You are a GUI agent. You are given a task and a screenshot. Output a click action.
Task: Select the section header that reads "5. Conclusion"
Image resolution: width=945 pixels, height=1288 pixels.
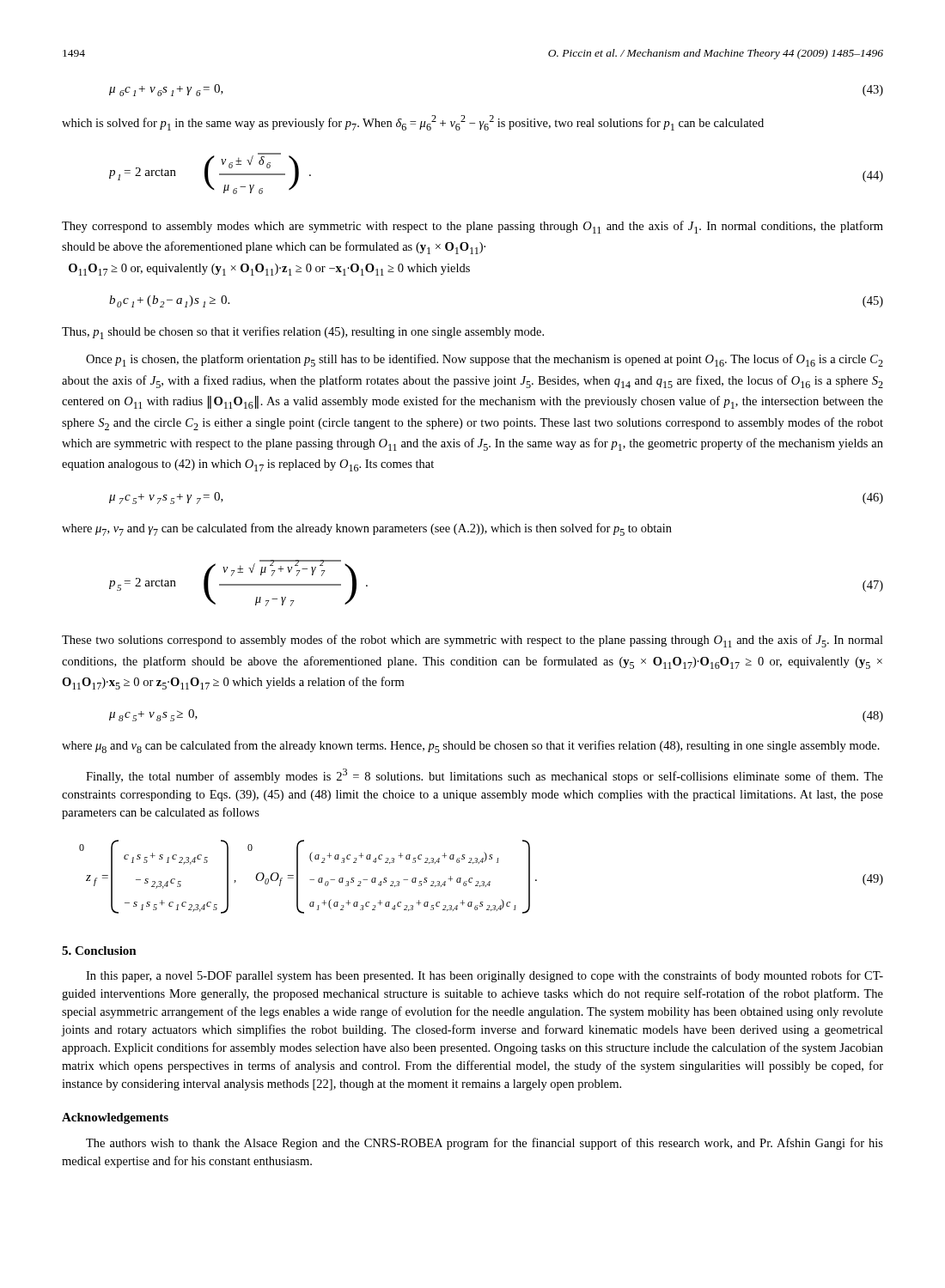(99, 950)
